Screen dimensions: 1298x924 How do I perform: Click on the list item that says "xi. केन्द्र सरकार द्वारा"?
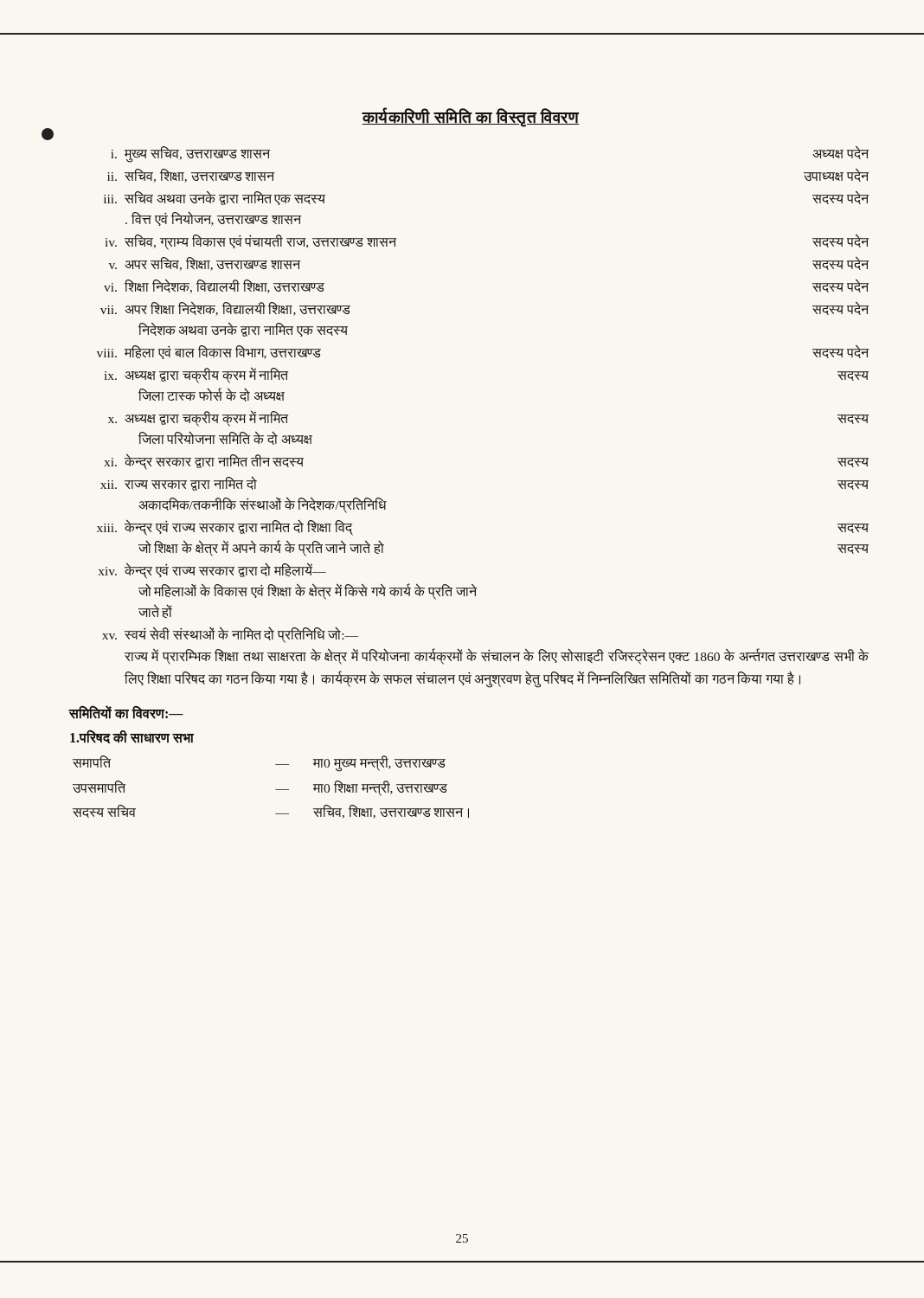pos(204,462)
